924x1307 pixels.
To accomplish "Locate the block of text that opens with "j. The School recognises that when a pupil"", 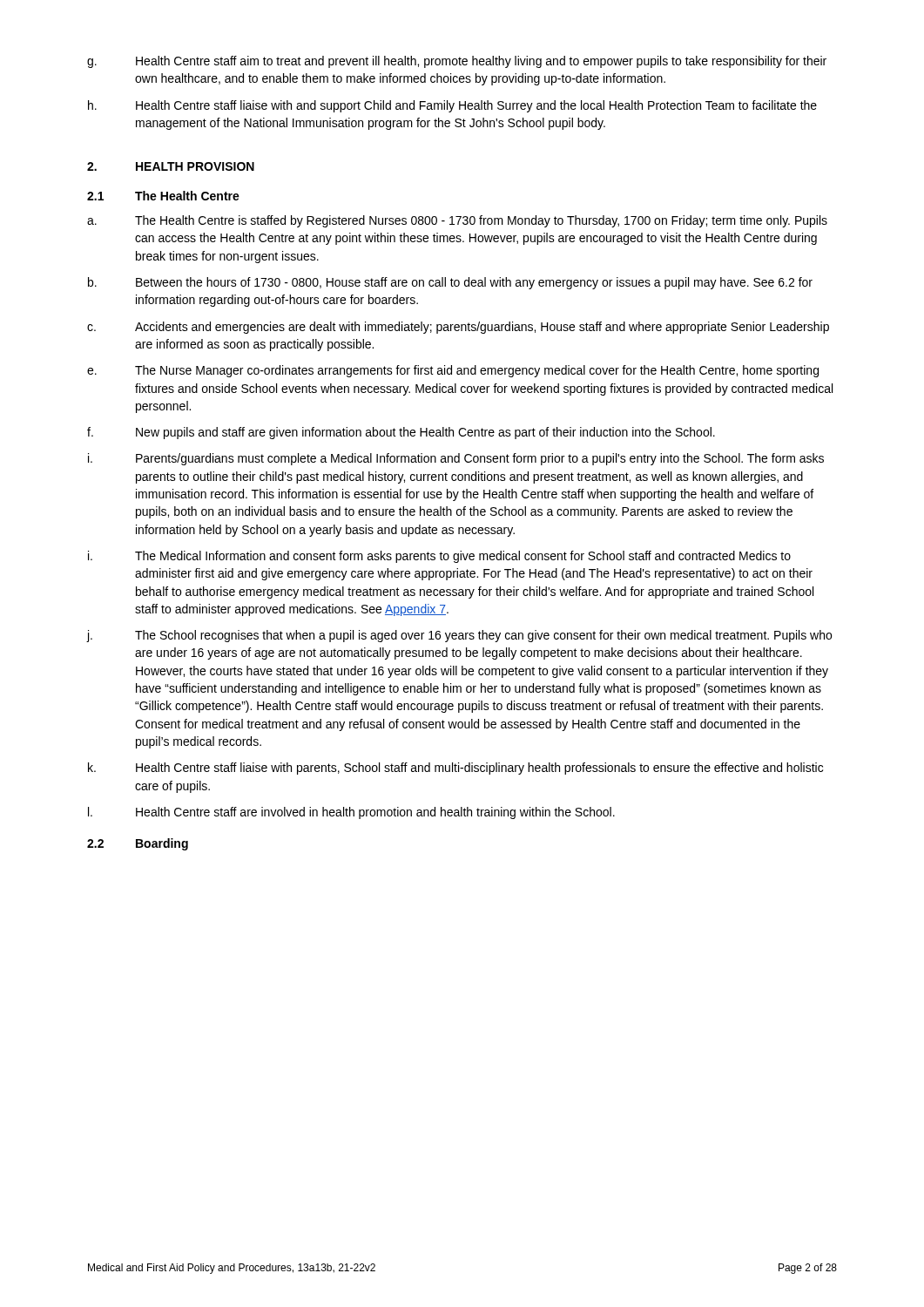I will (x=462, y=688).
